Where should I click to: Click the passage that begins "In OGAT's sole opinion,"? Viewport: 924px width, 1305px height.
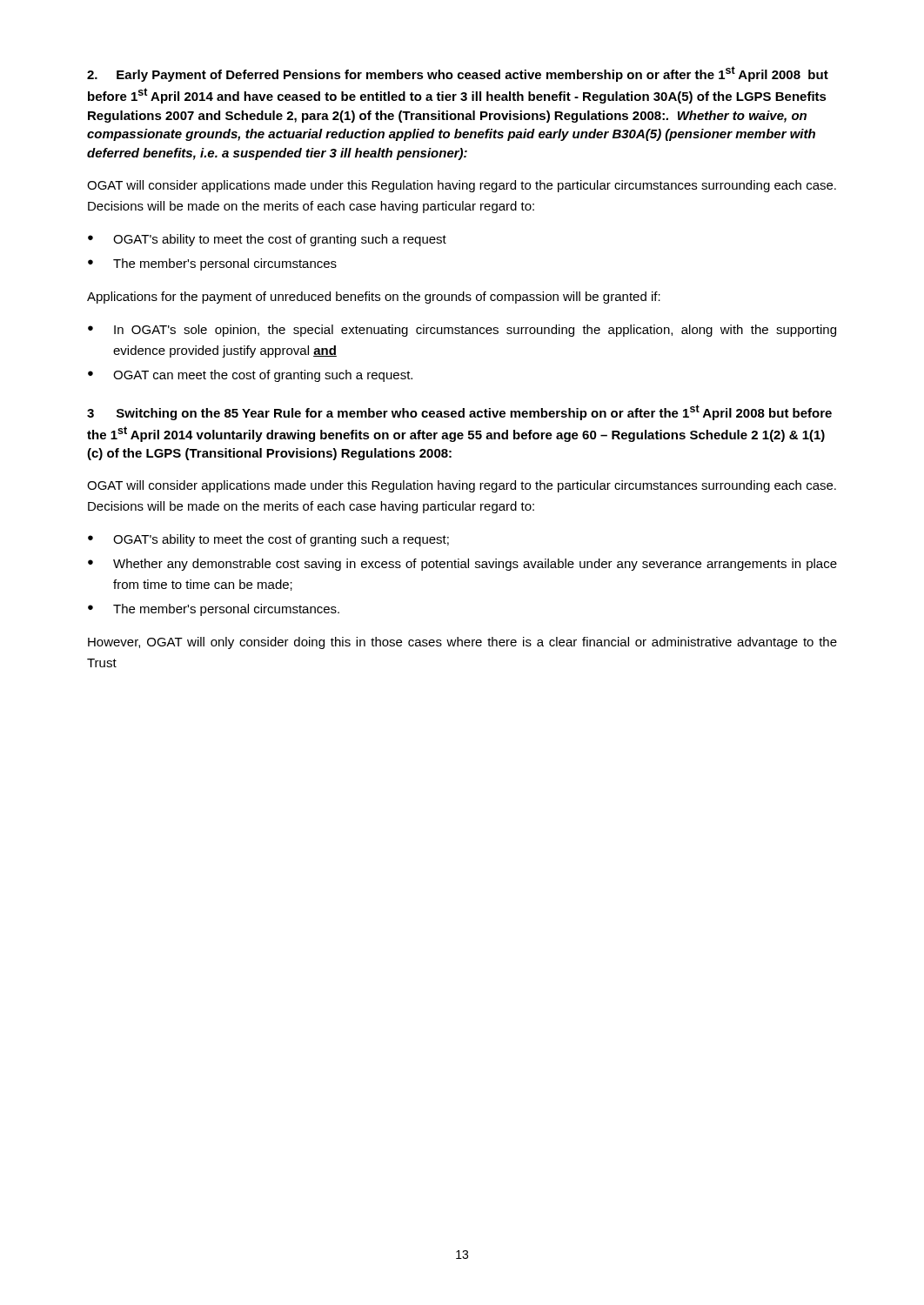[475, 339]
